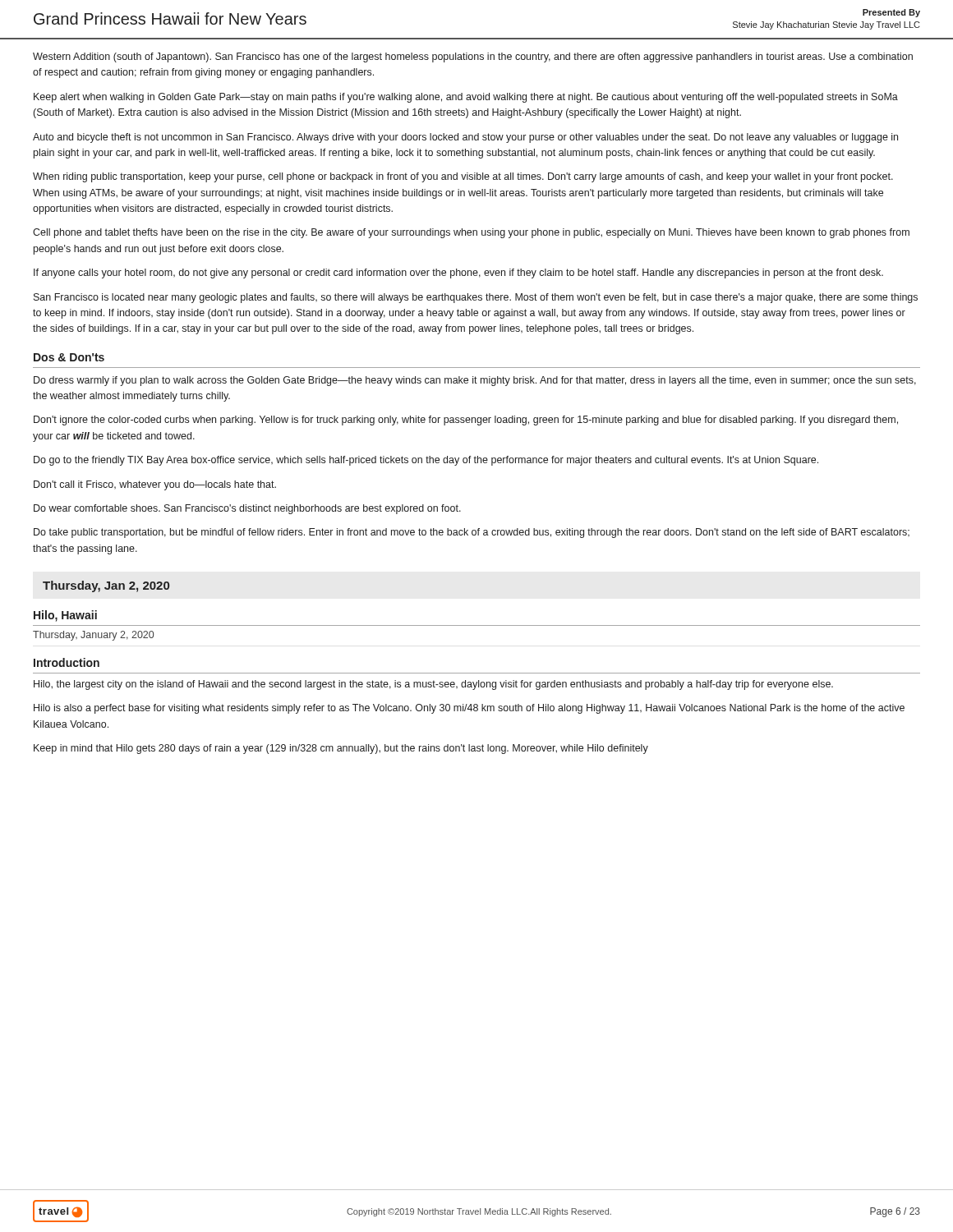953x1232 pixels.
Task: Point to the block starting "Hilo, Hawaii"
Action: pos(65,615)
